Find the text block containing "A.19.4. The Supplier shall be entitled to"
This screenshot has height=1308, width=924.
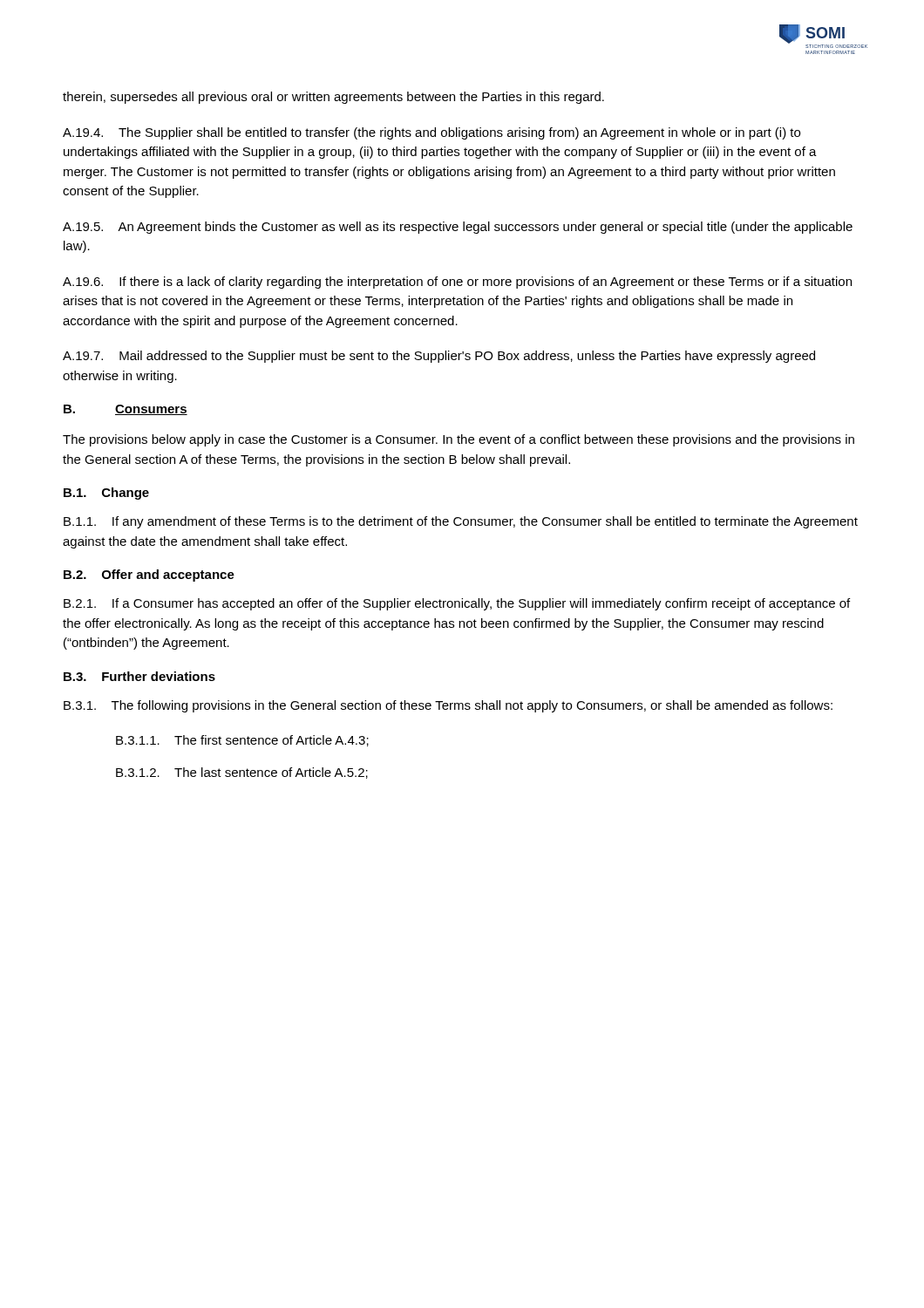click(x=449, y=161)
